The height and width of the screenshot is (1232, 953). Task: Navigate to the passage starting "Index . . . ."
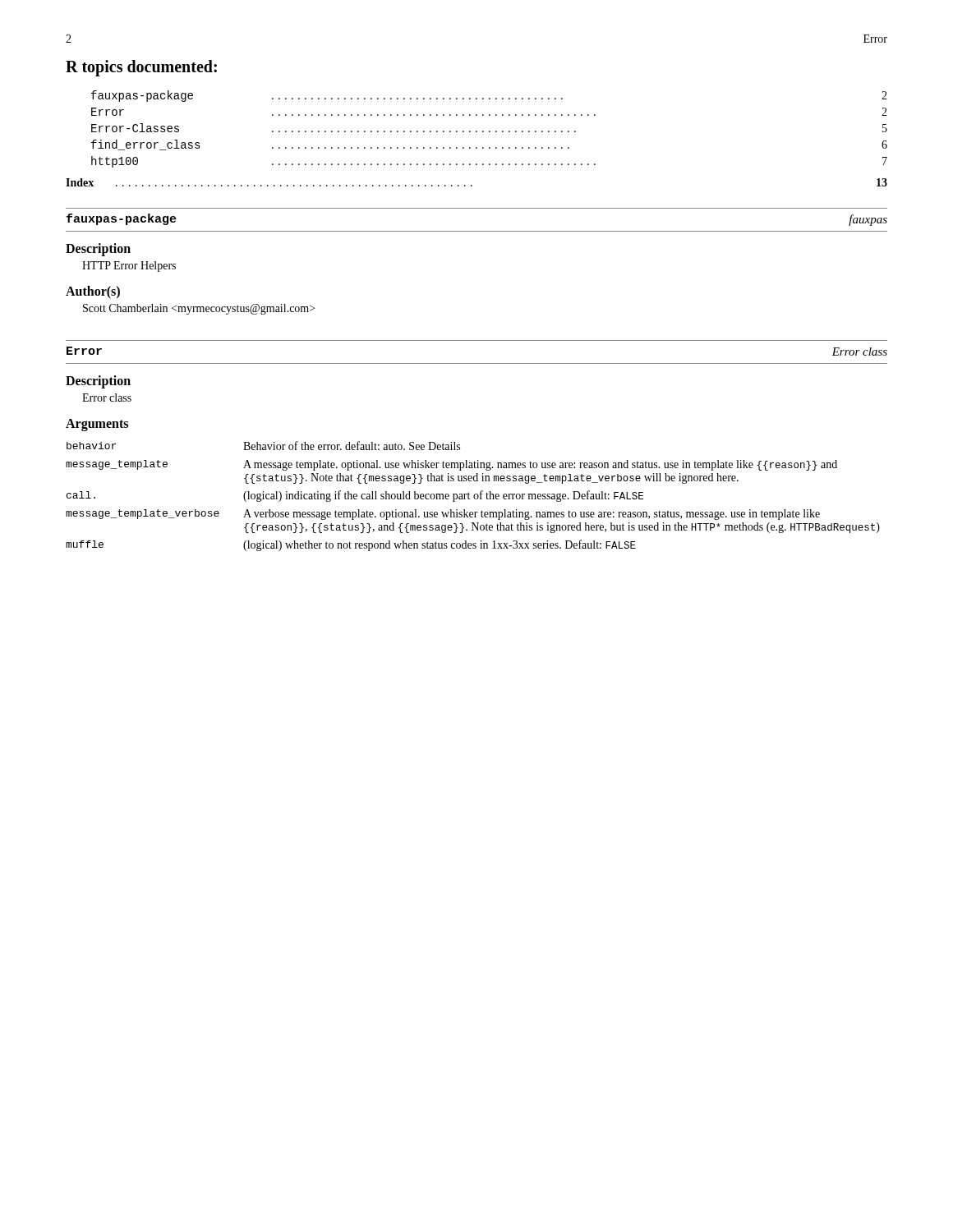(x=476, y=183)
